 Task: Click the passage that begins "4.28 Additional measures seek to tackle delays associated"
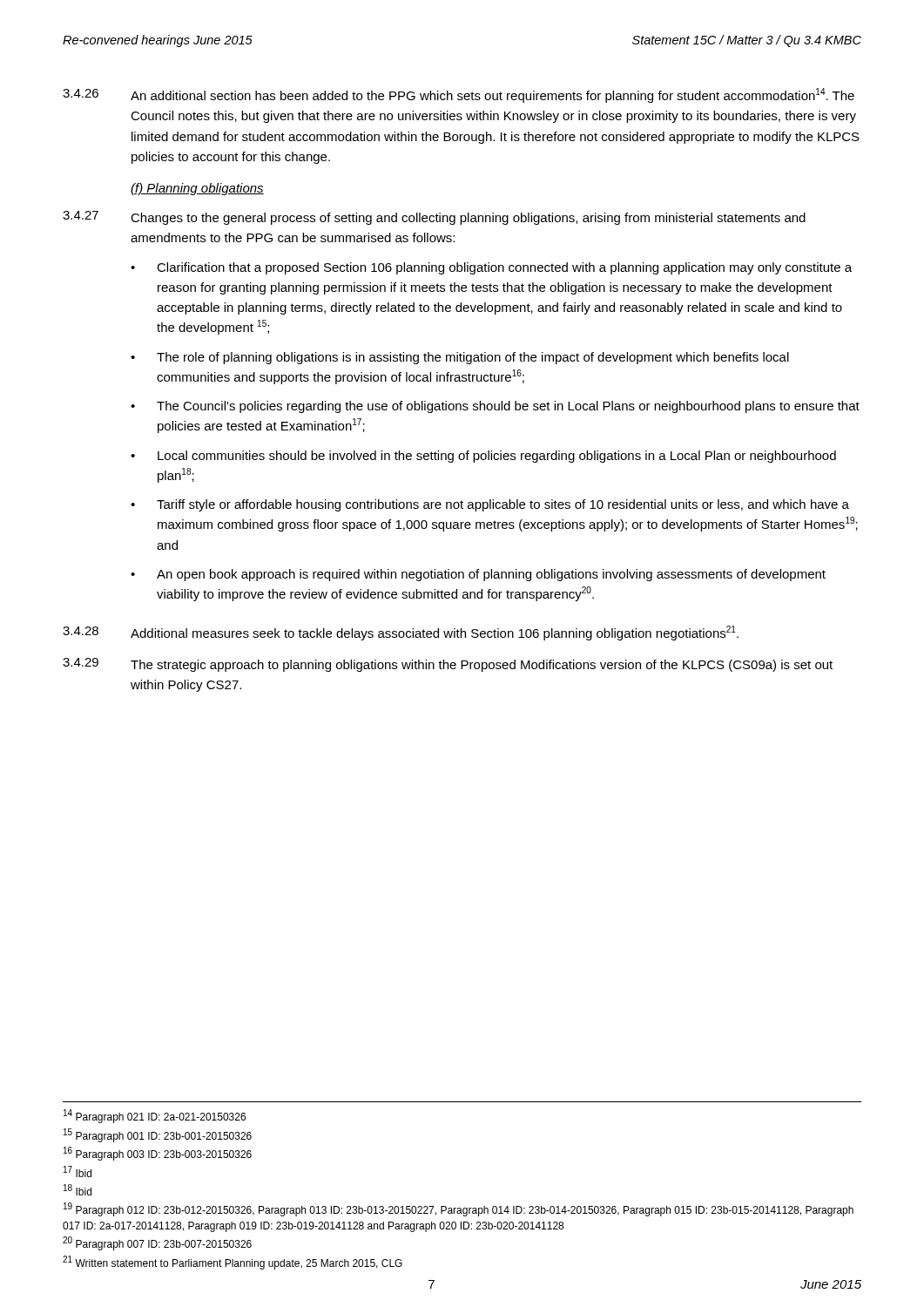462,633
